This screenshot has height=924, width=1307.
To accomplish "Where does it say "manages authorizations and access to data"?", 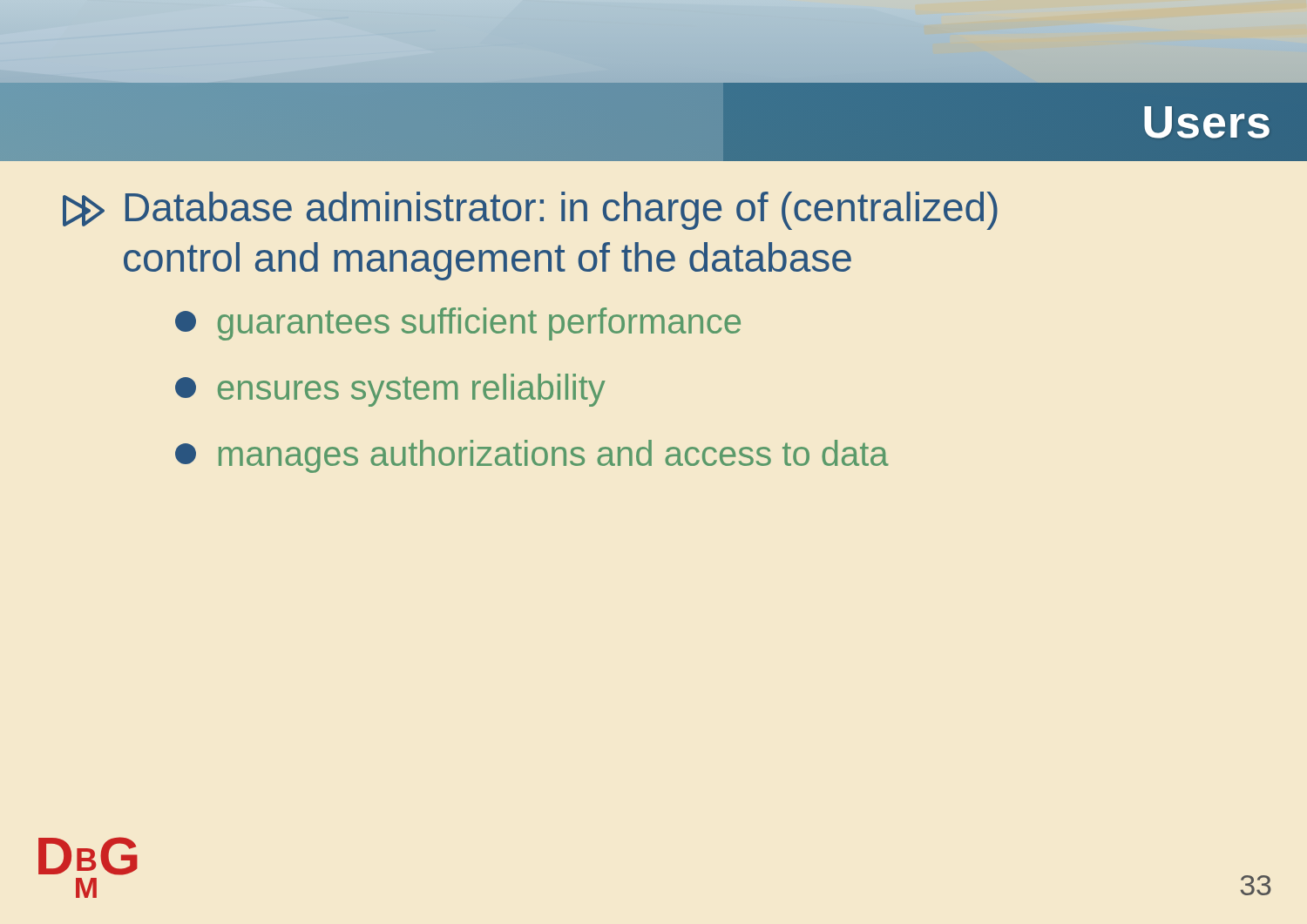I will click(x=531, y=454).
